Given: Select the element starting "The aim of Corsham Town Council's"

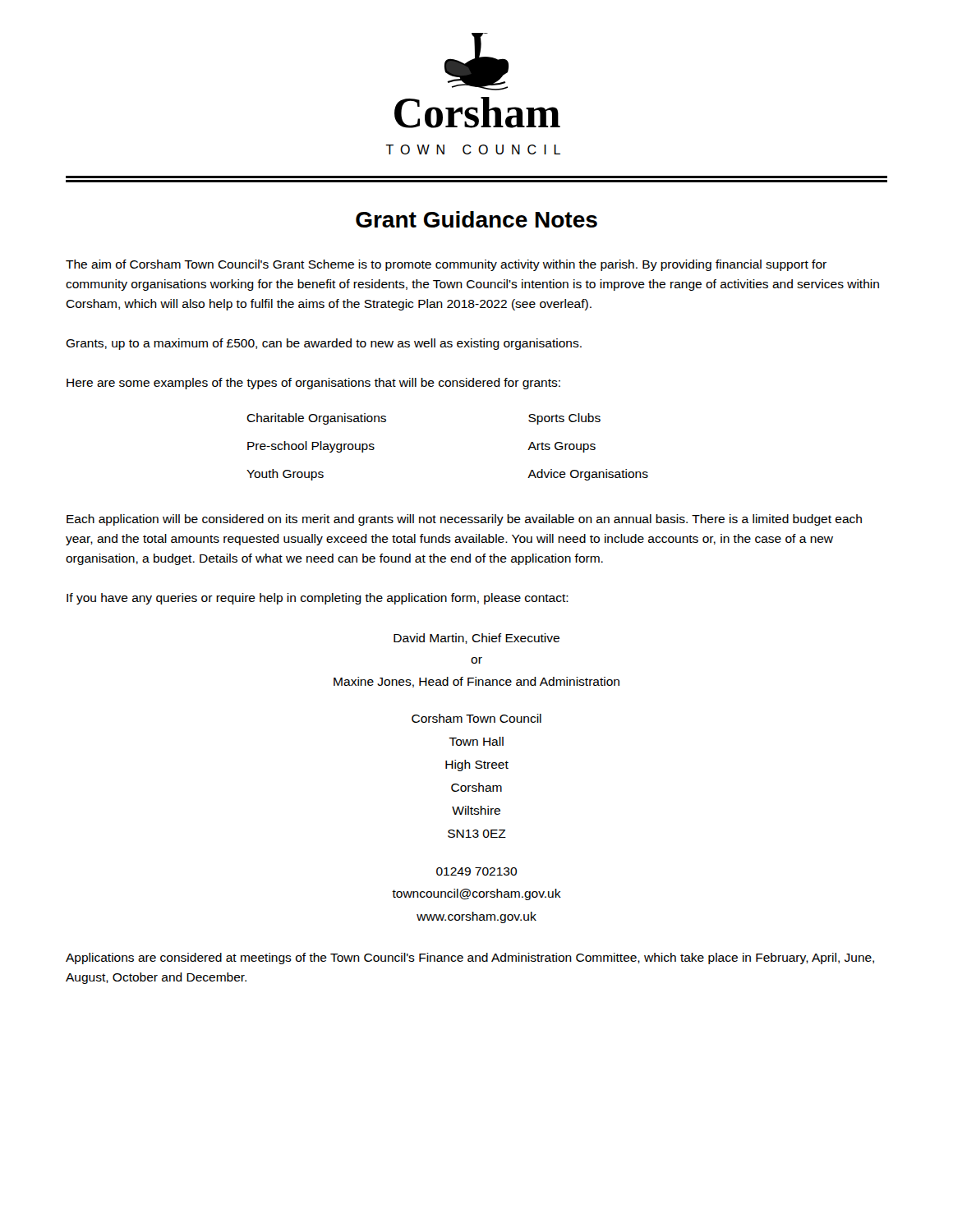Looking at the screenshot, I should tap(473, 284).
